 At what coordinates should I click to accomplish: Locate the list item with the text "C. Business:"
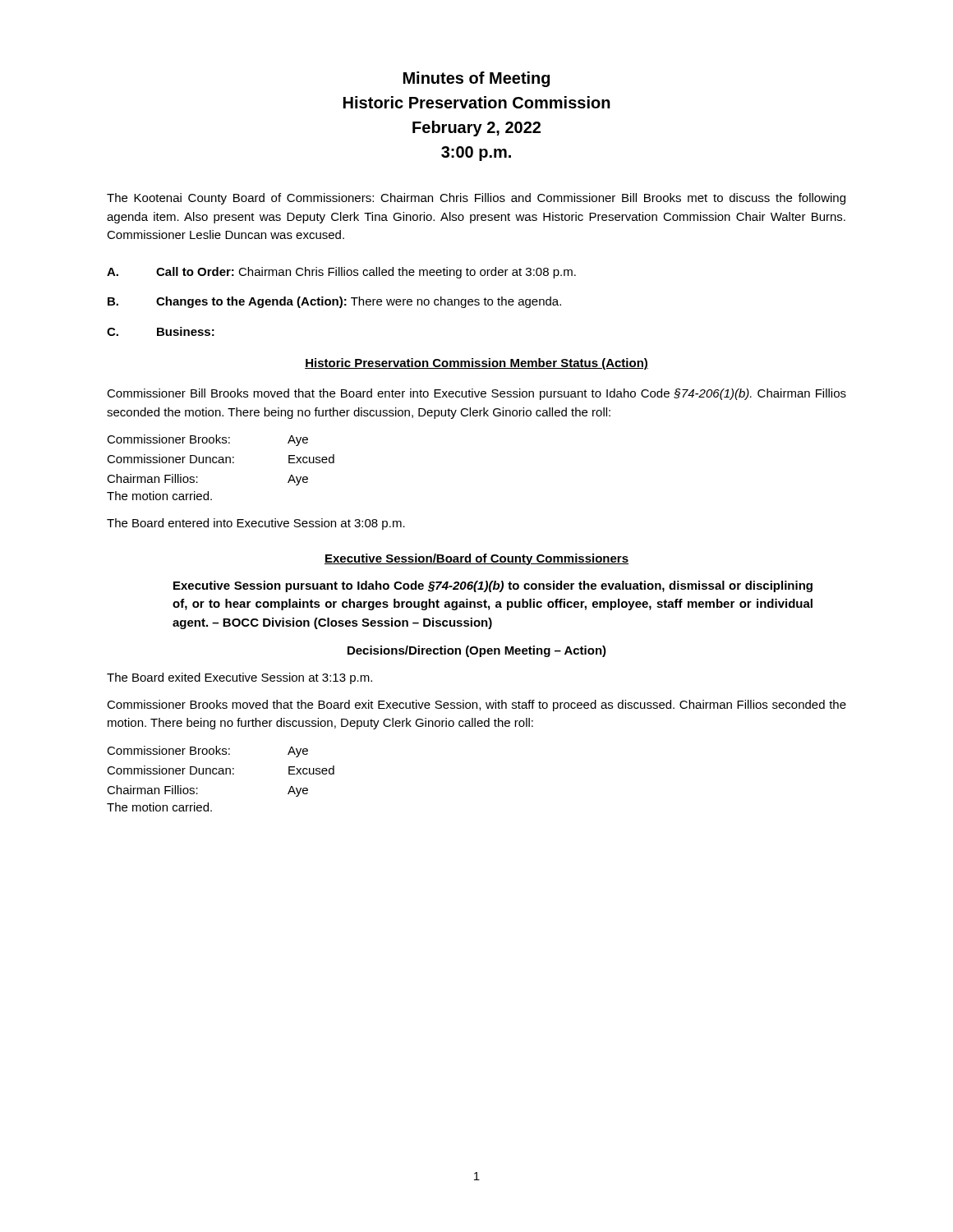pos(161,331)
